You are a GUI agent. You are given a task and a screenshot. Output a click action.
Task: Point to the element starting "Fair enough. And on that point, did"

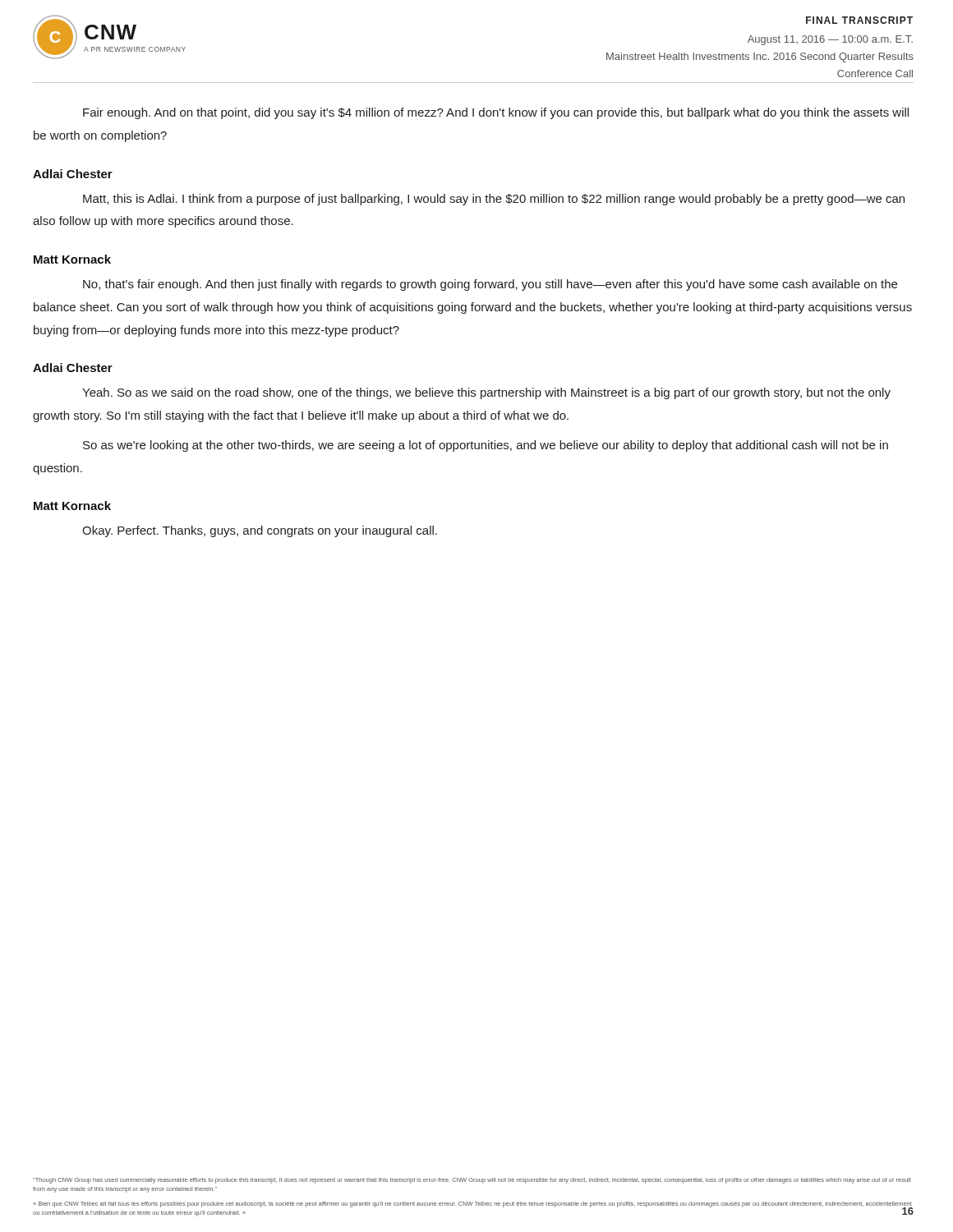coord(473,124)
